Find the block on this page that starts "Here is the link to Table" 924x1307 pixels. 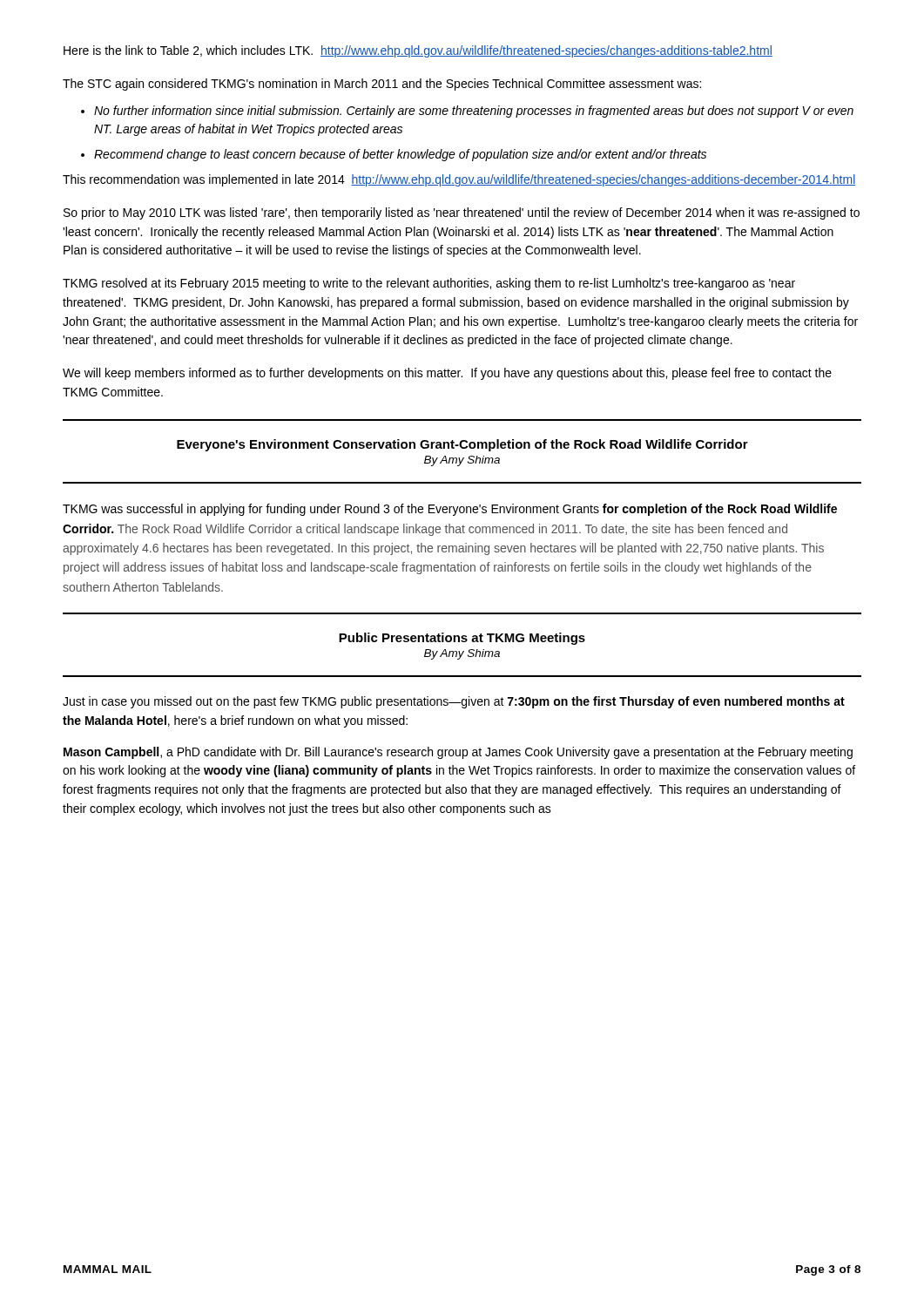pyautogui.click(x=418, y=51)
